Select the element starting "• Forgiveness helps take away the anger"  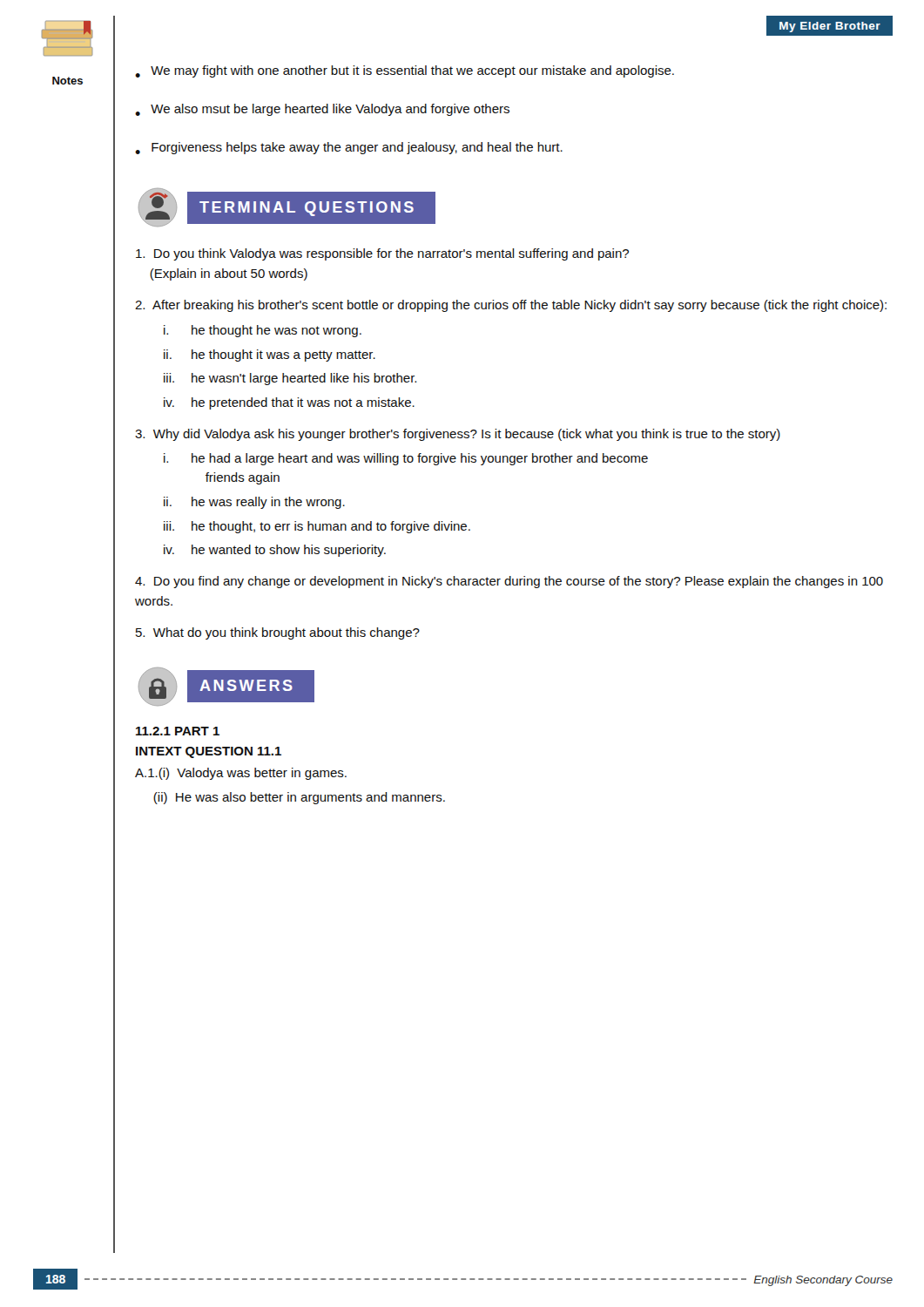coord(349,151)
